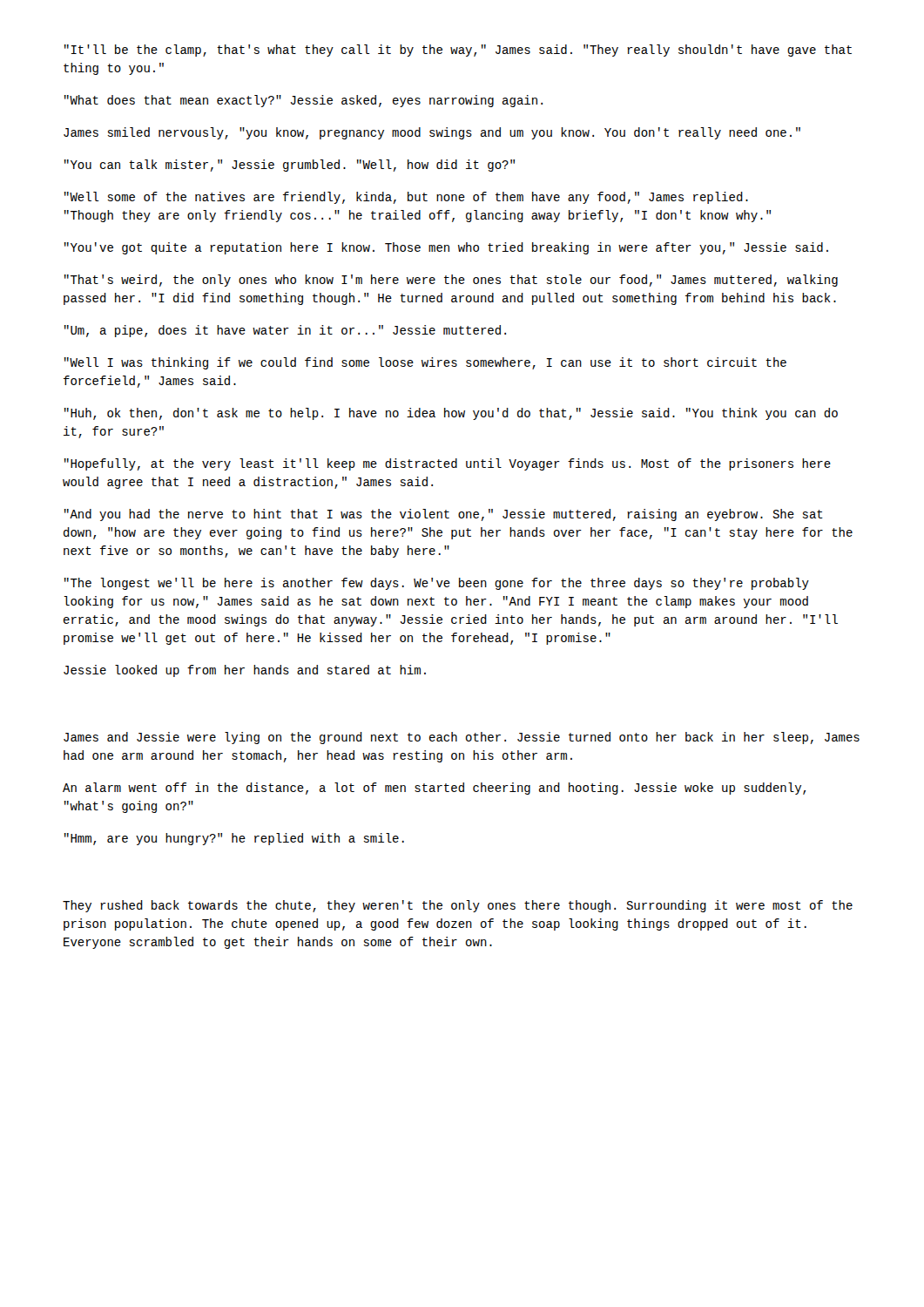Locate the block of text that opens with ""That's weird, the only ones who know I'm"
Image resolution: width=924 pixels, height=1307 pixels.
point(450,290)
